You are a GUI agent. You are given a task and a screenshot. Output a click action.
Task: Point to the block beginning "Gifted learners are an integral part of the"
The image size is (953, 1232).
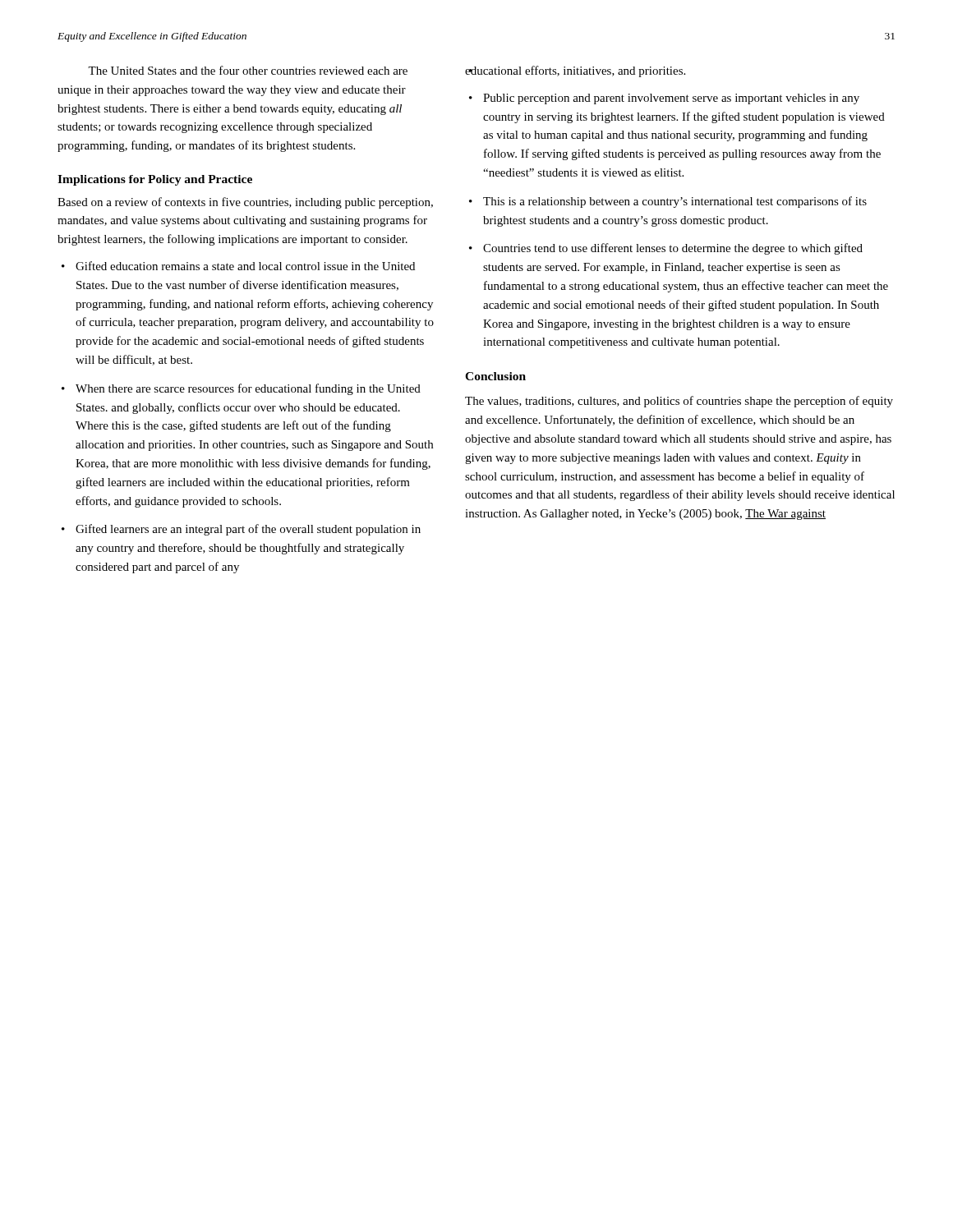248,548
